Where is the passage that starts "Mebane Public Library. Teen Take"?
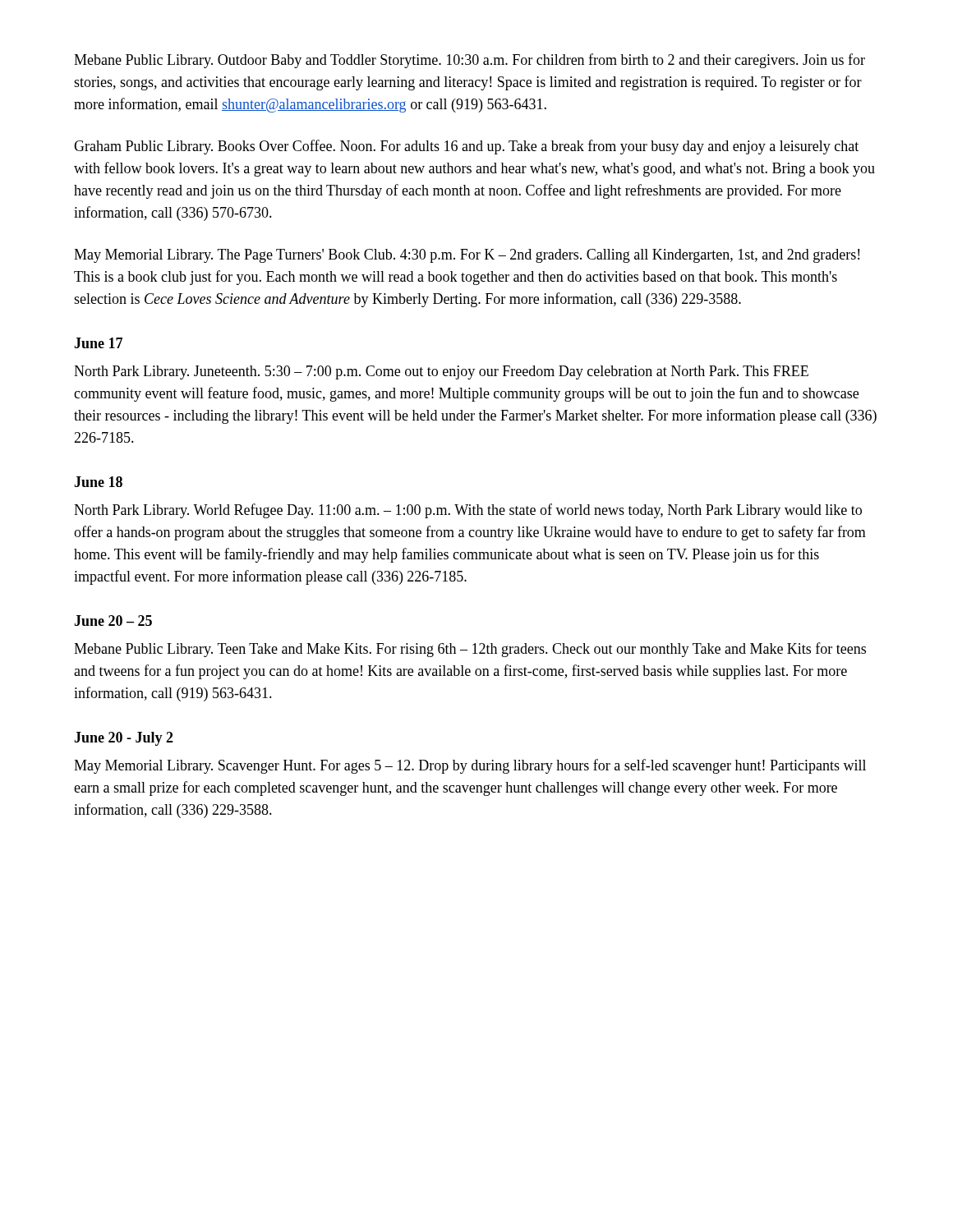Viewport: 953px width, 1232px height. pyautogui.click(x=470, y=671)
